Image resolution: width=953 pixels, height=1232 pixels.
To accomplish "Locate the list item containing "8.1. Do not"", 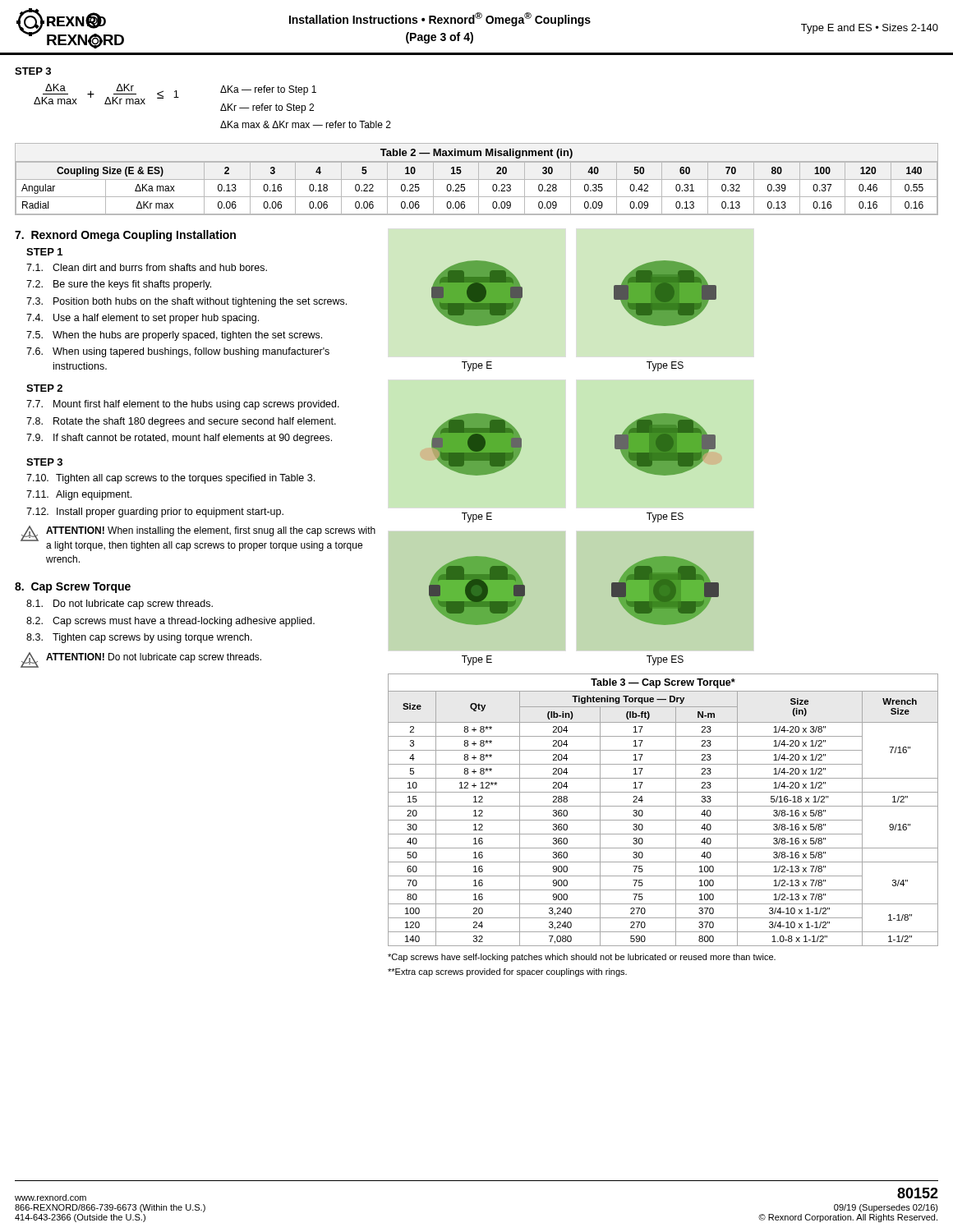I will 120,605.
